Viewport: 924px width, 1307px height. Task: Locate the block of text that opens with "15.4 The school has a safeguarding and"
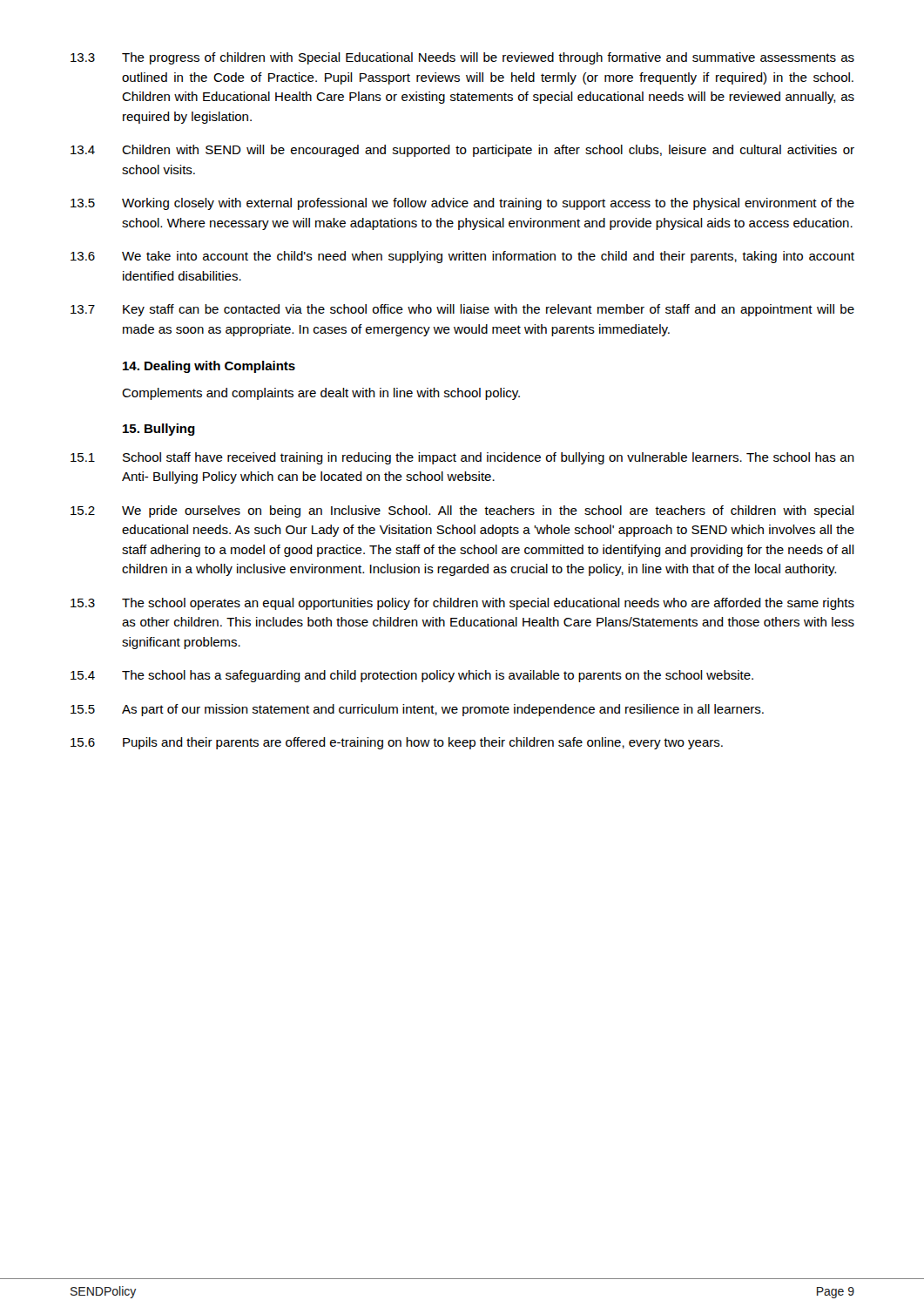click(x=462, y=675)
